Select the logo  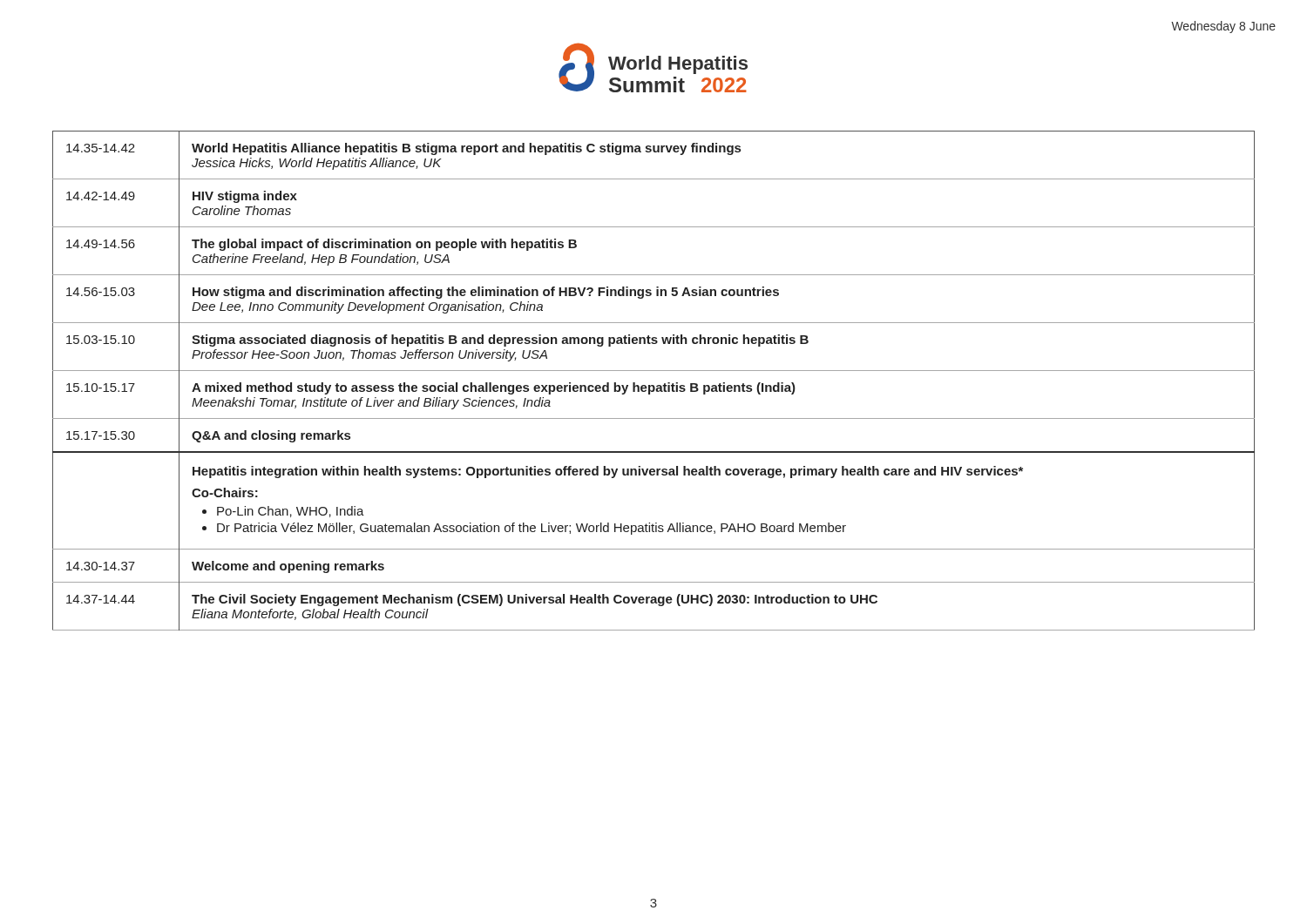click(654, 73)
